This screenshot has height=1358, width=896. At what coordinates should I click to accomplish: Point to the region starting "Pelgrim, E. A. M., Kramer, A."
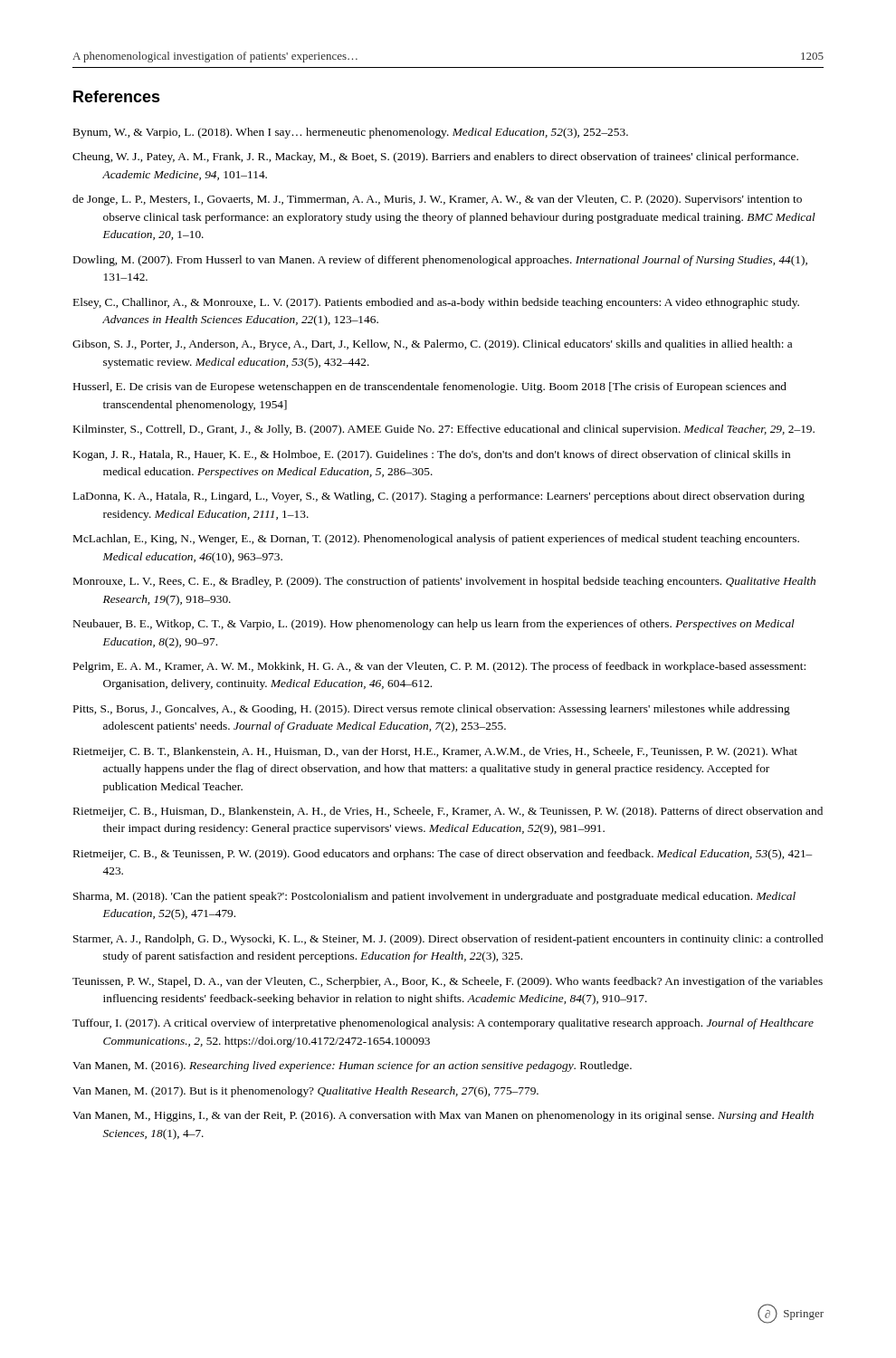pyautogui.click(x=439, y=675)
